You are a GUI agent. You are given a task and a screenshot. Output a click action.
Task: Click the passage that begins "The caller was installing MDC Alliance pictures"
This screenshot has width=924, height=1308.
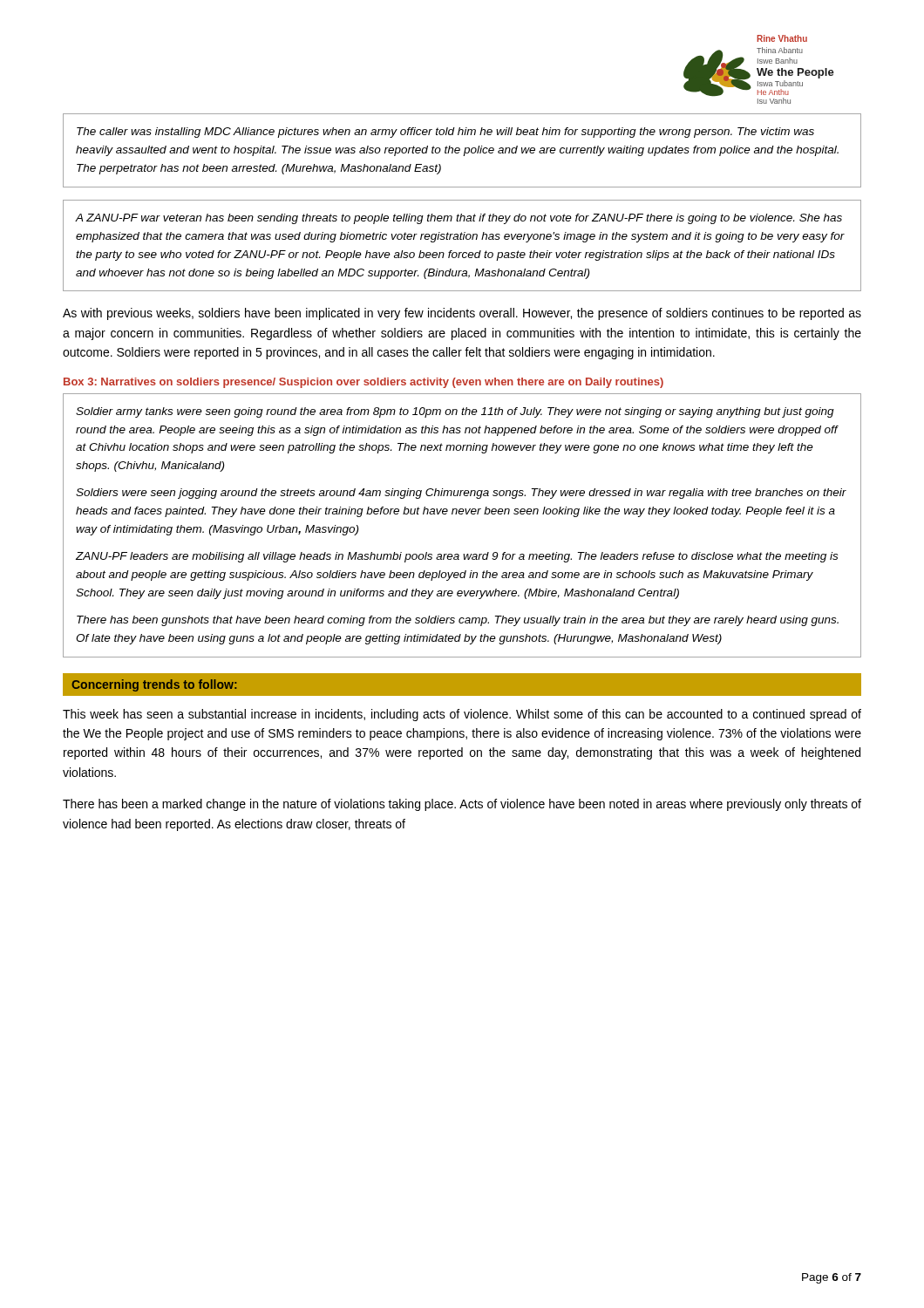click(458, 149)
